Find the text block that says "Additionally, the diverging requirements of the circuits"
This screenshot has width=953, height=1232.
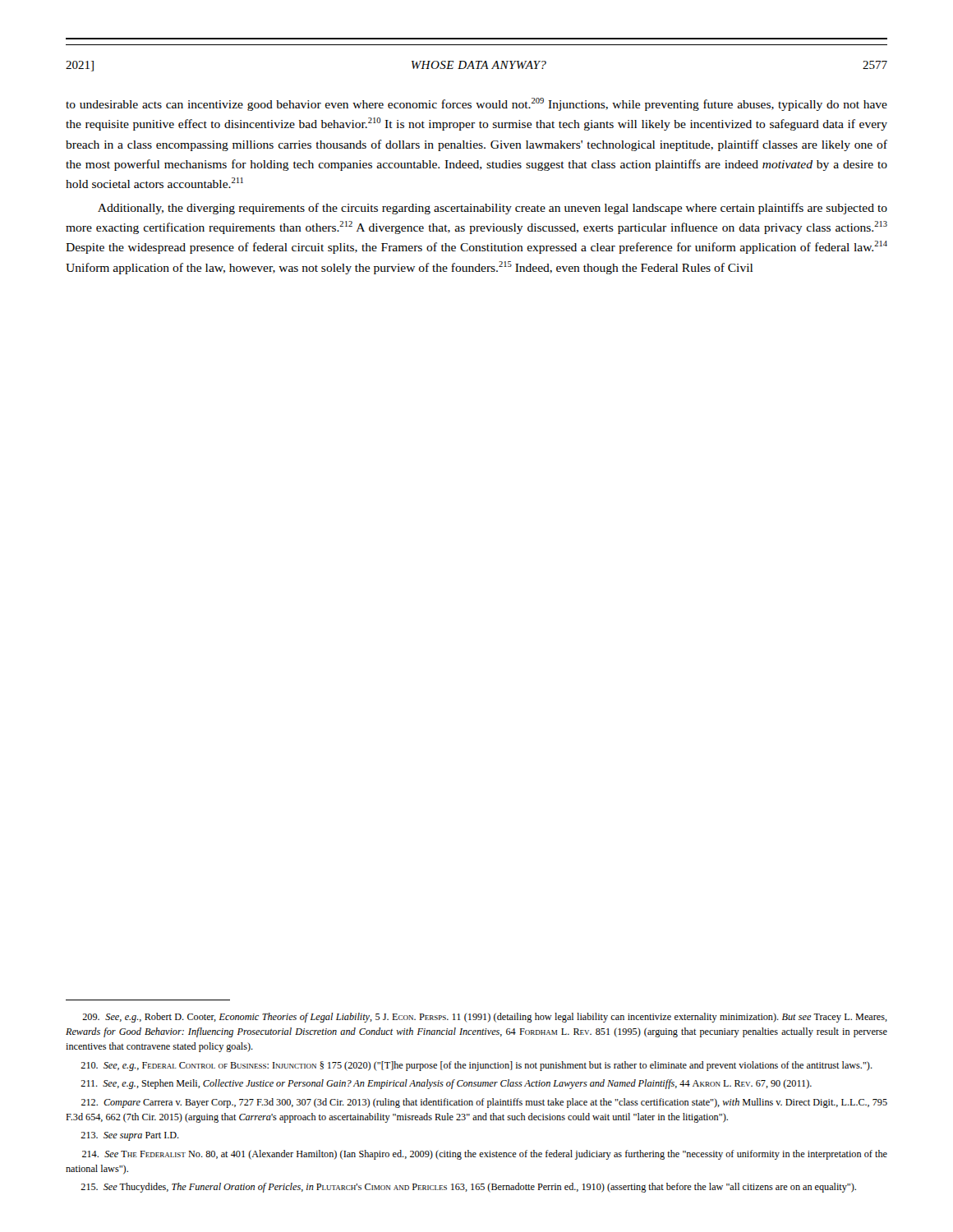476,237
